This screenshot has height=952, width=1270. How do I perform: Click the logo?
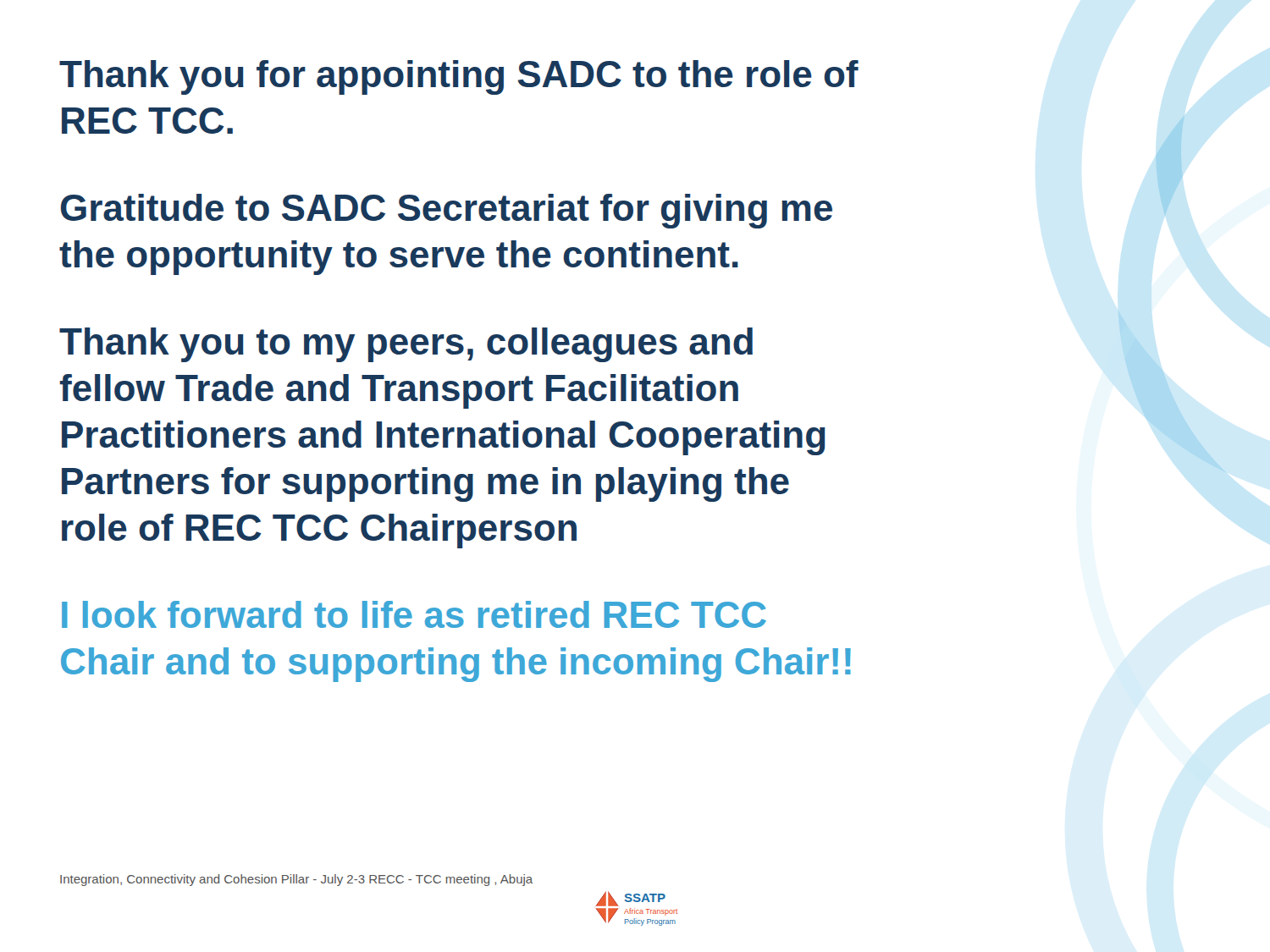[x=635, y=908]
